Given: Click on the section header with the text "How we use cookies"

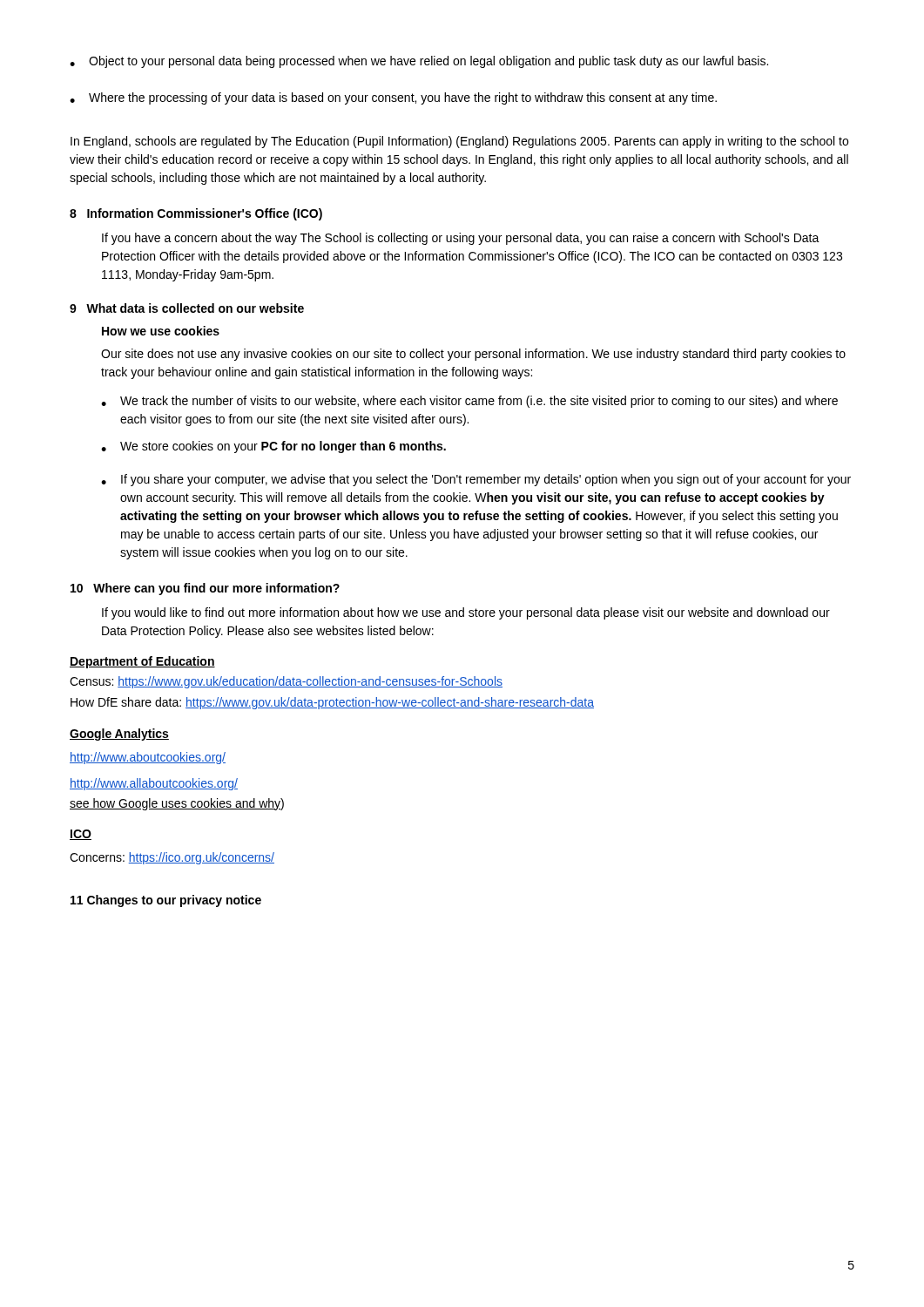Looking at the screenshot, I should [x=160, y=331].
